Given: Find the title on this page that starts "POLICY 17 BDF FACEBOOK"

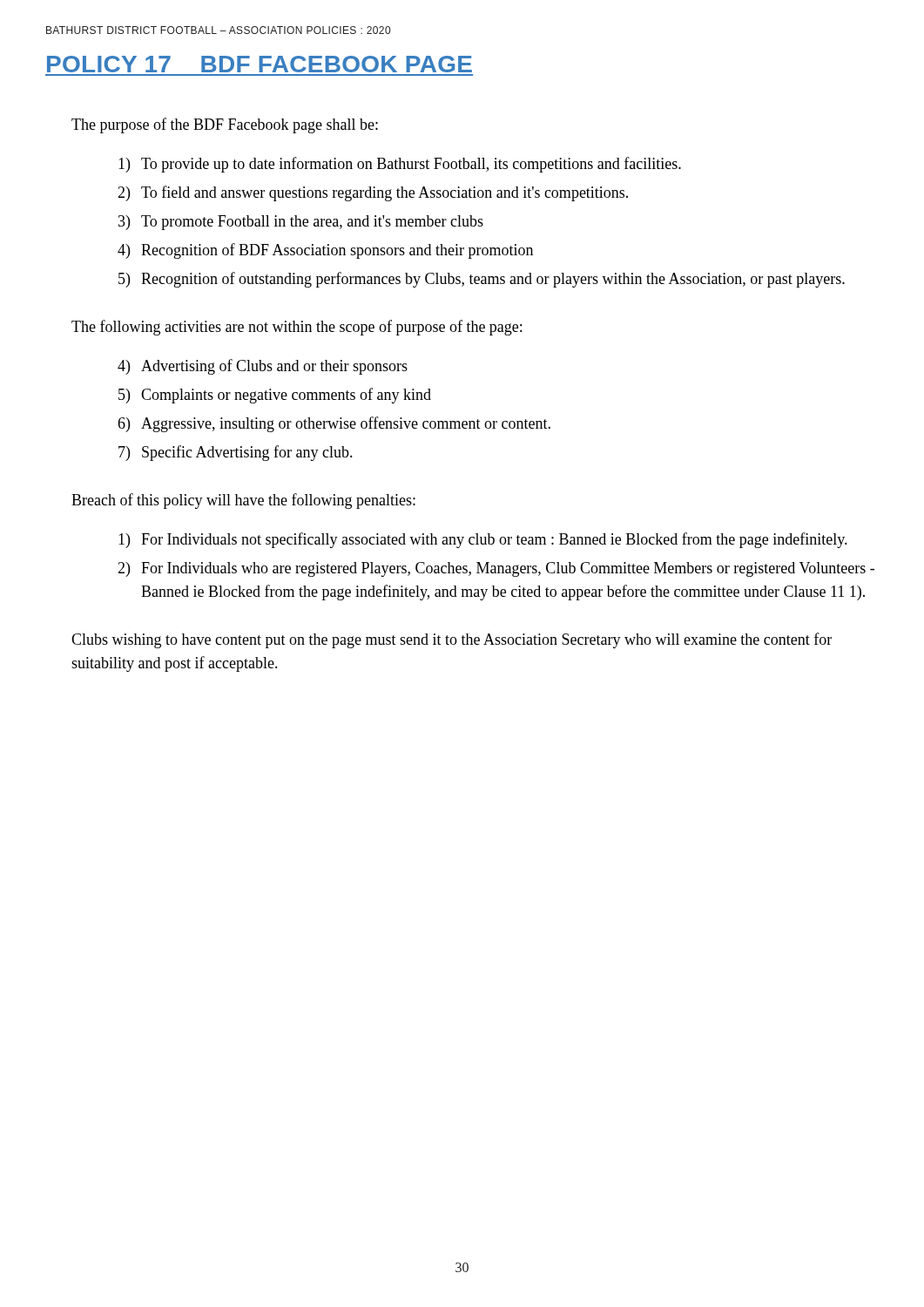Looking at the screenshot, I should pos(259,64).
